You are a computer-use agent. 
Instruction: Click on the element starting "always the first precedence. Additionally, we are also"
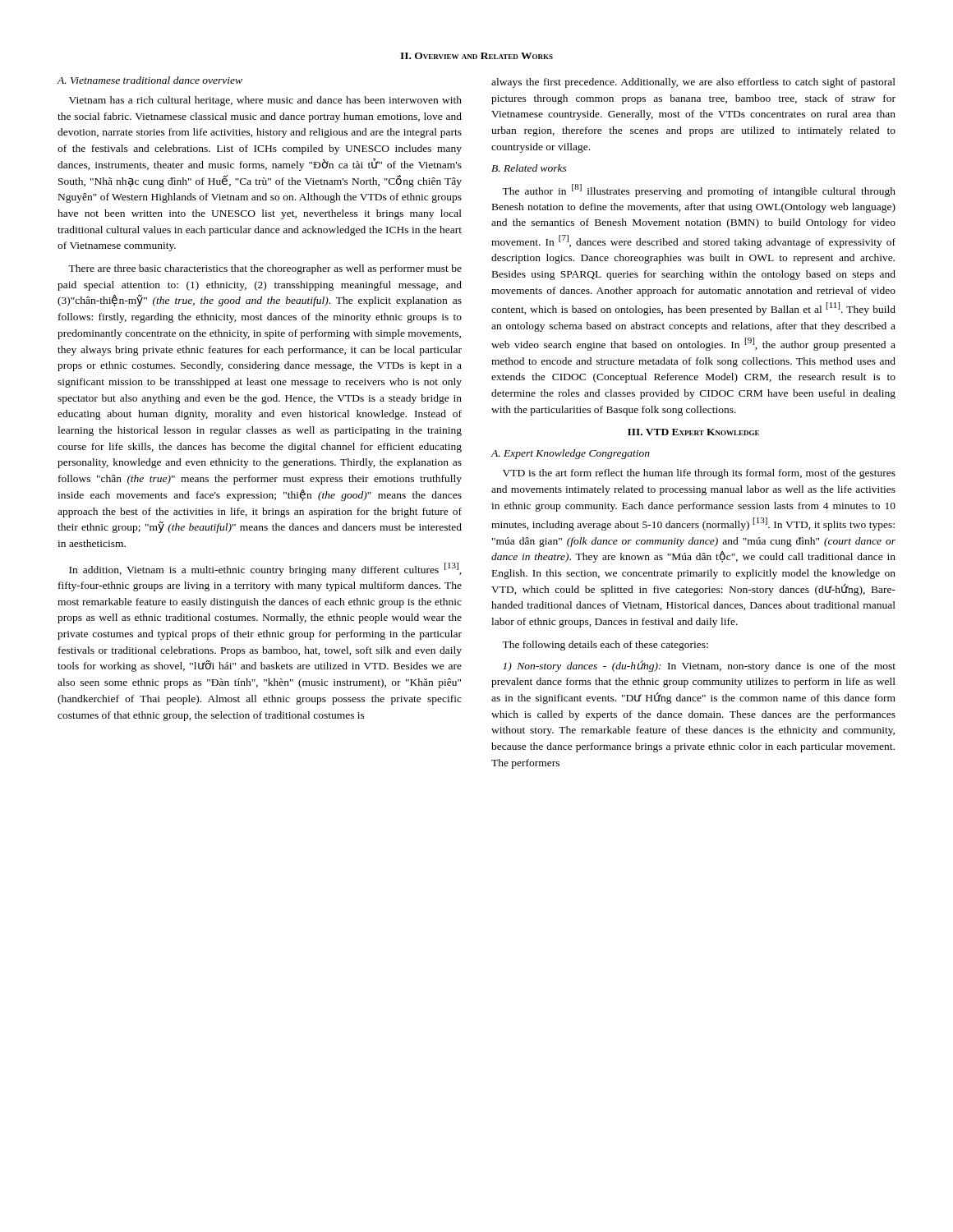693,114
